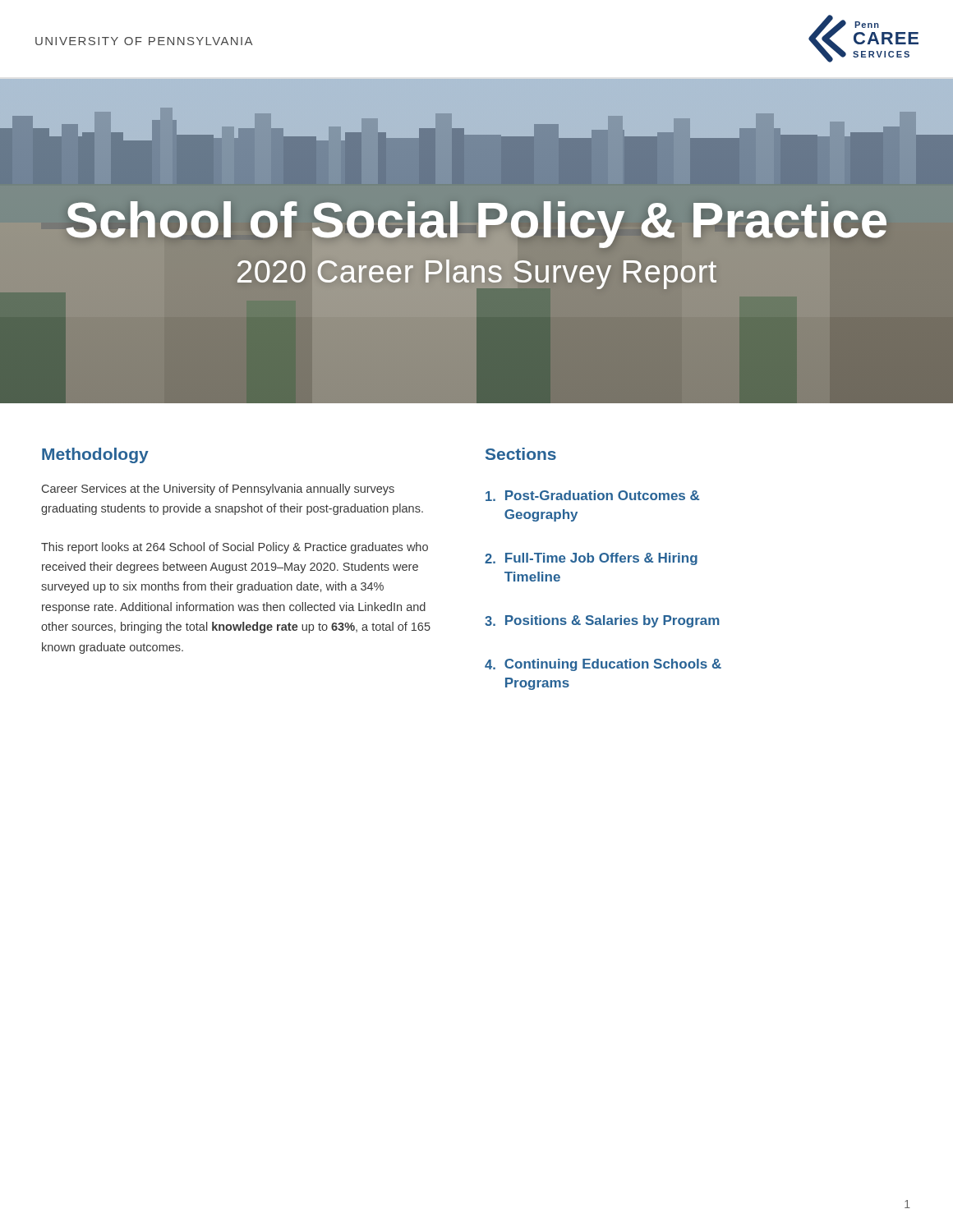Click on the title that says "2020 Career Plans Survey Report"
The height and width of the screenshot is (1232, 953).
(476, 272)
